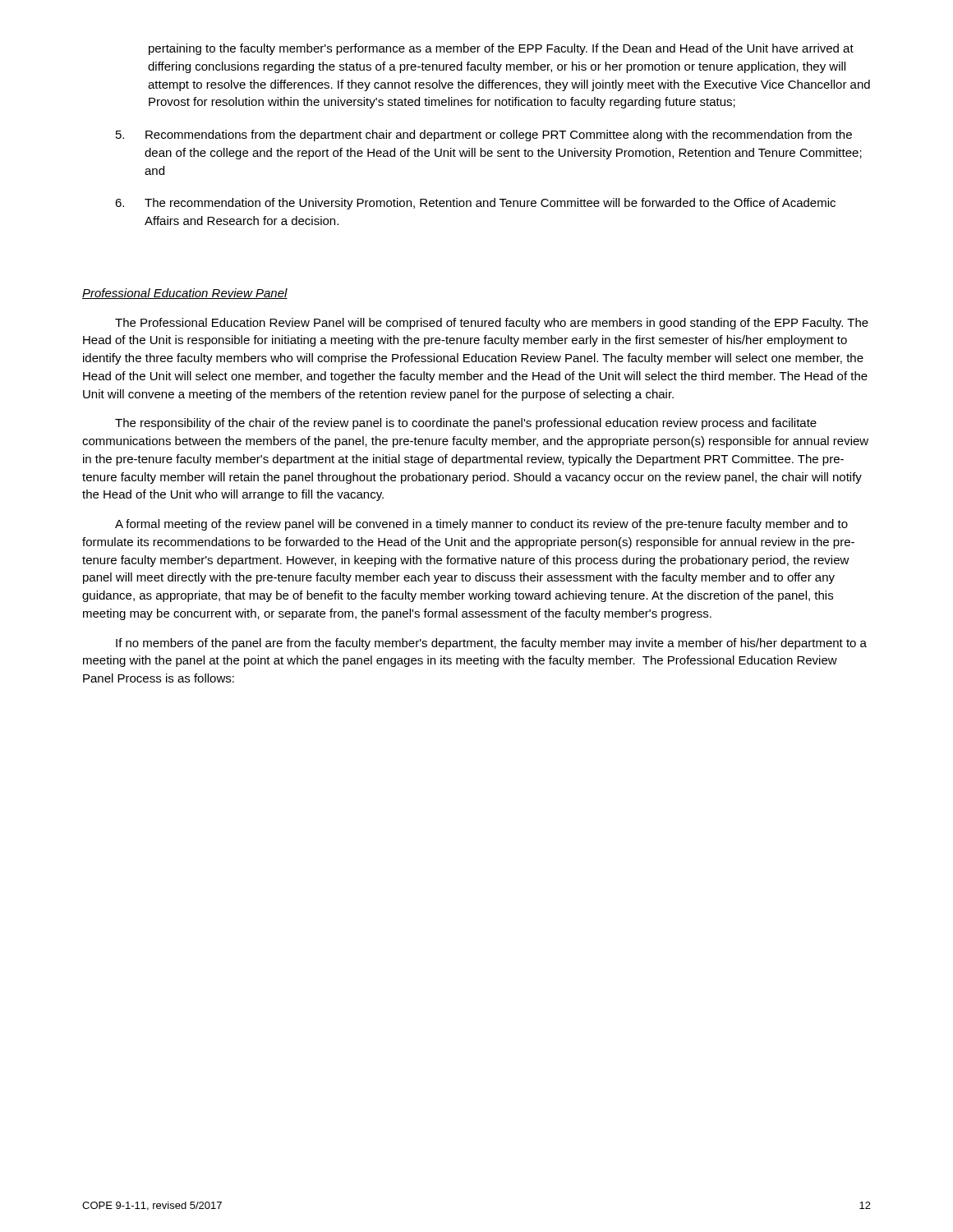Locate the text starting "pertaining to the faculty member's performance"
This screenshot has height=1232, width=953.
[509, 75]
